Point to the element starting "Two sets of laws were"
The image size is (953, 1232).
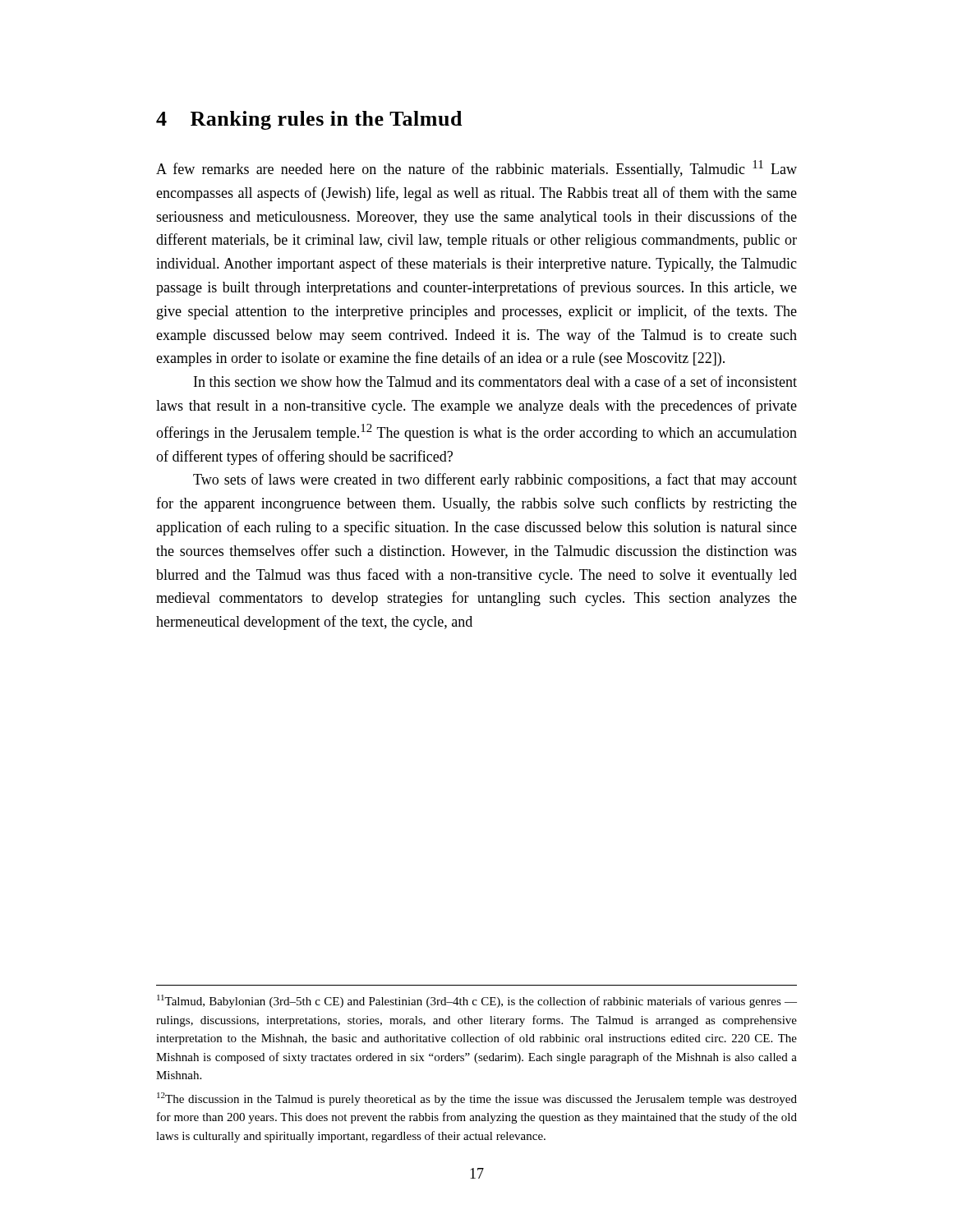[x=476, y=551]
